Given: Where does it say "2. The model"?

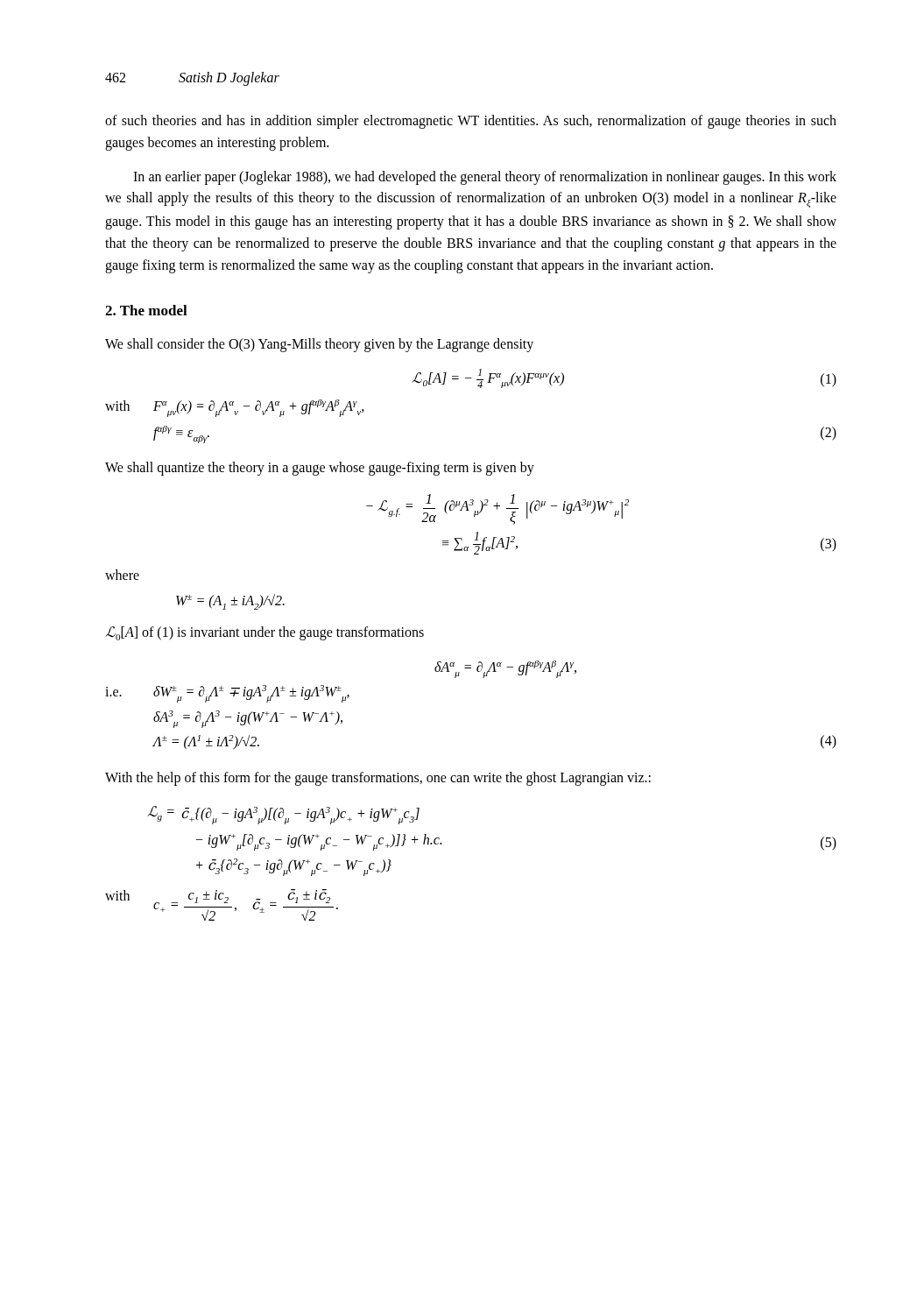Looking at the screenshot, I should [x=146, y=311].
